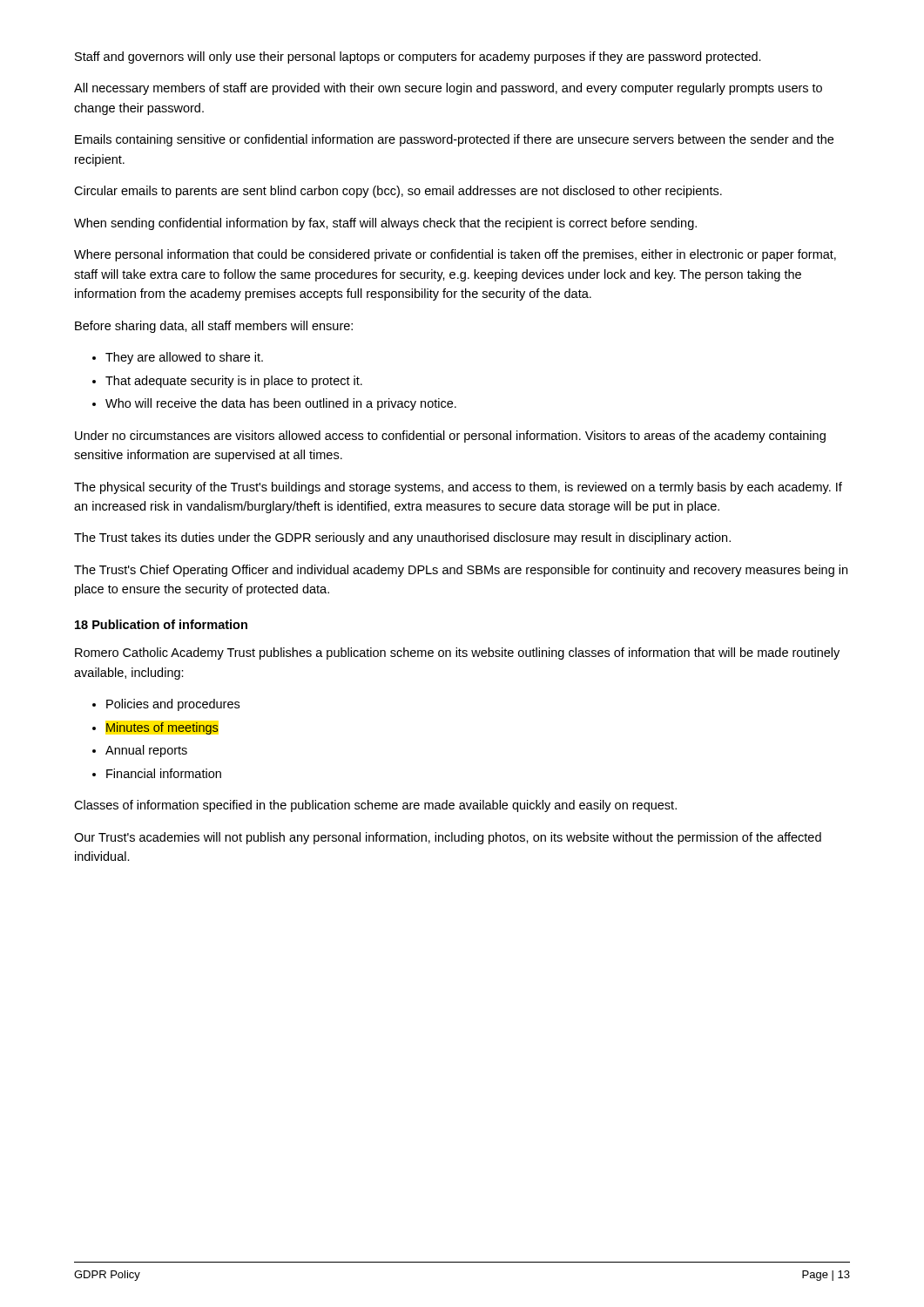Image resolution: width=924 pixels, height=1307 pixels.
Task: Locate the section header
Action: [161, 625]
